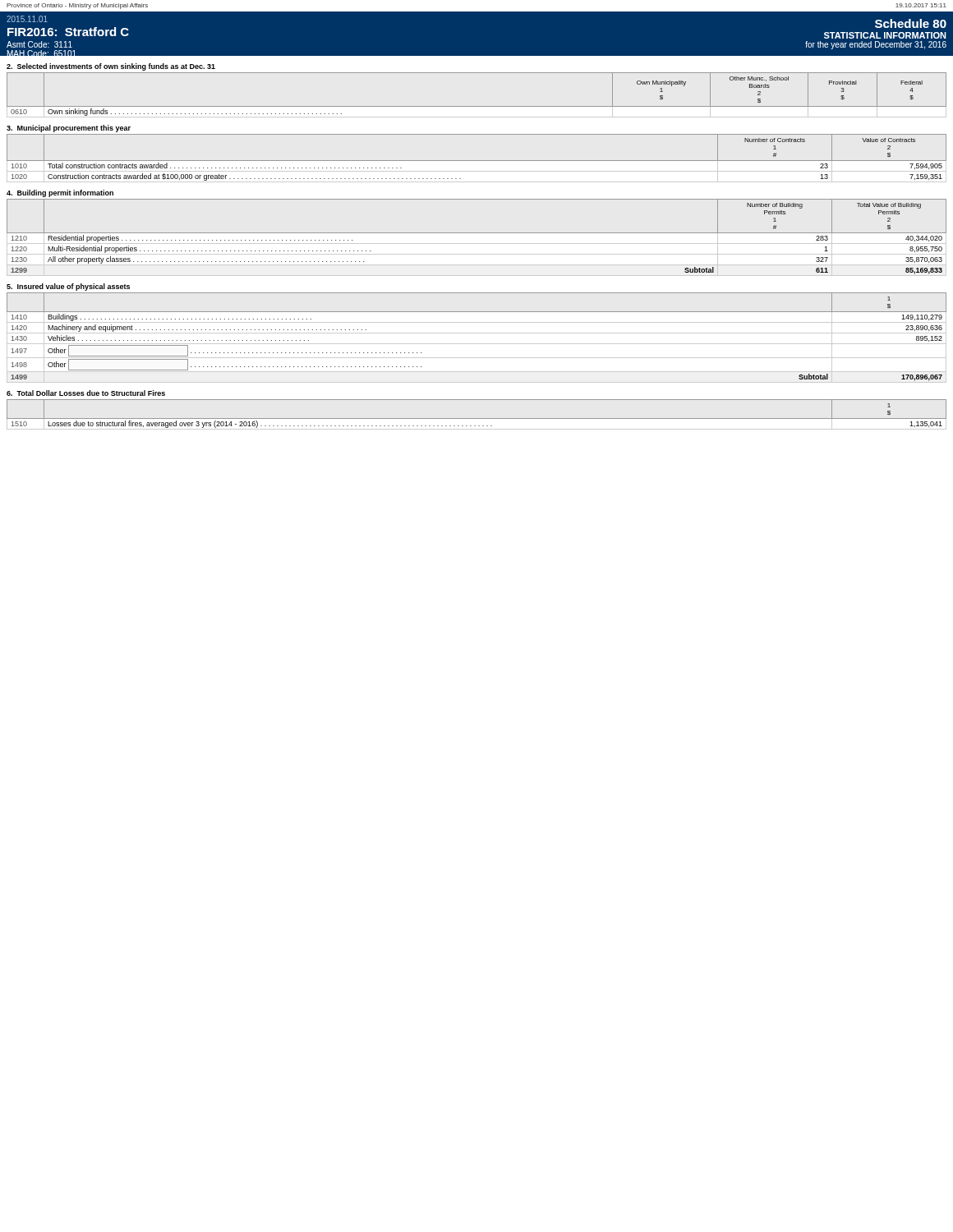953x1232 pixels.
Task: Locate the table with the text "Provincial 3 $"
Action: [476, 95]
